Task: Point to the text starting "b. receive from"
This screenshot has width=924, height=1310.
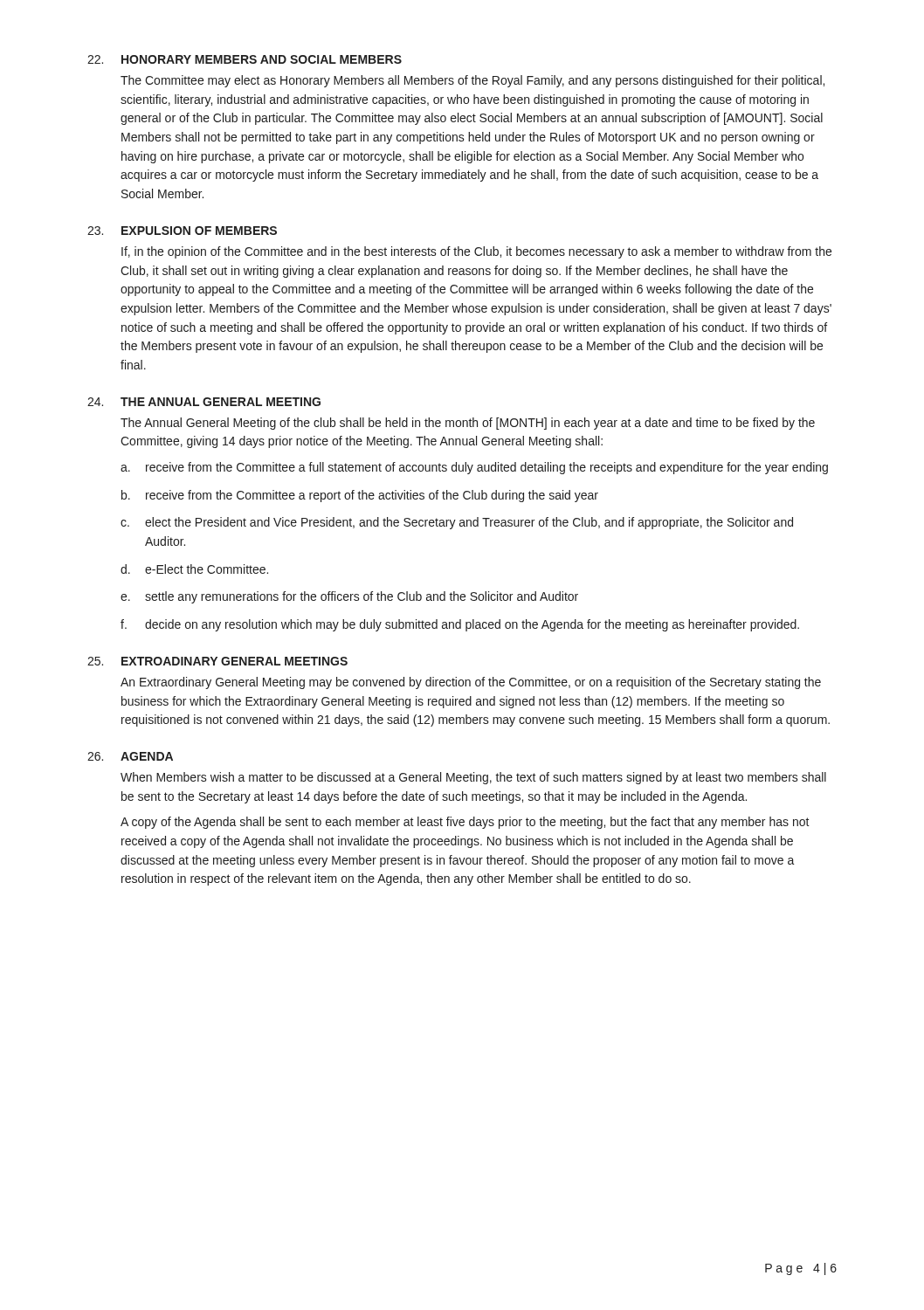Action: [479, 496]
